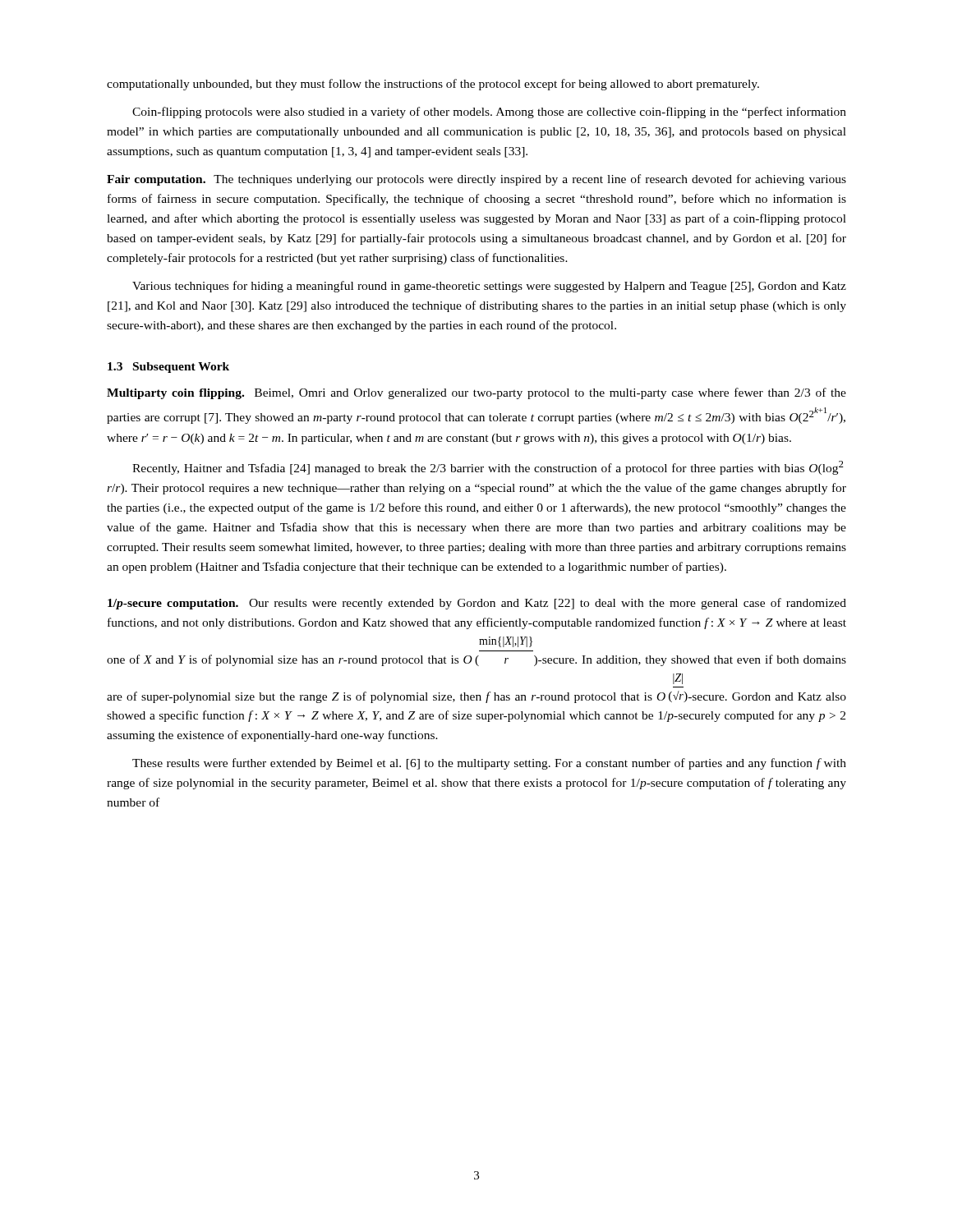Navigate to the region starting "These results were further extended by Beimel"
Image resolution: width=953 pixels, height=1232 pixels.
pyautogui.click(x=476, y=783)
